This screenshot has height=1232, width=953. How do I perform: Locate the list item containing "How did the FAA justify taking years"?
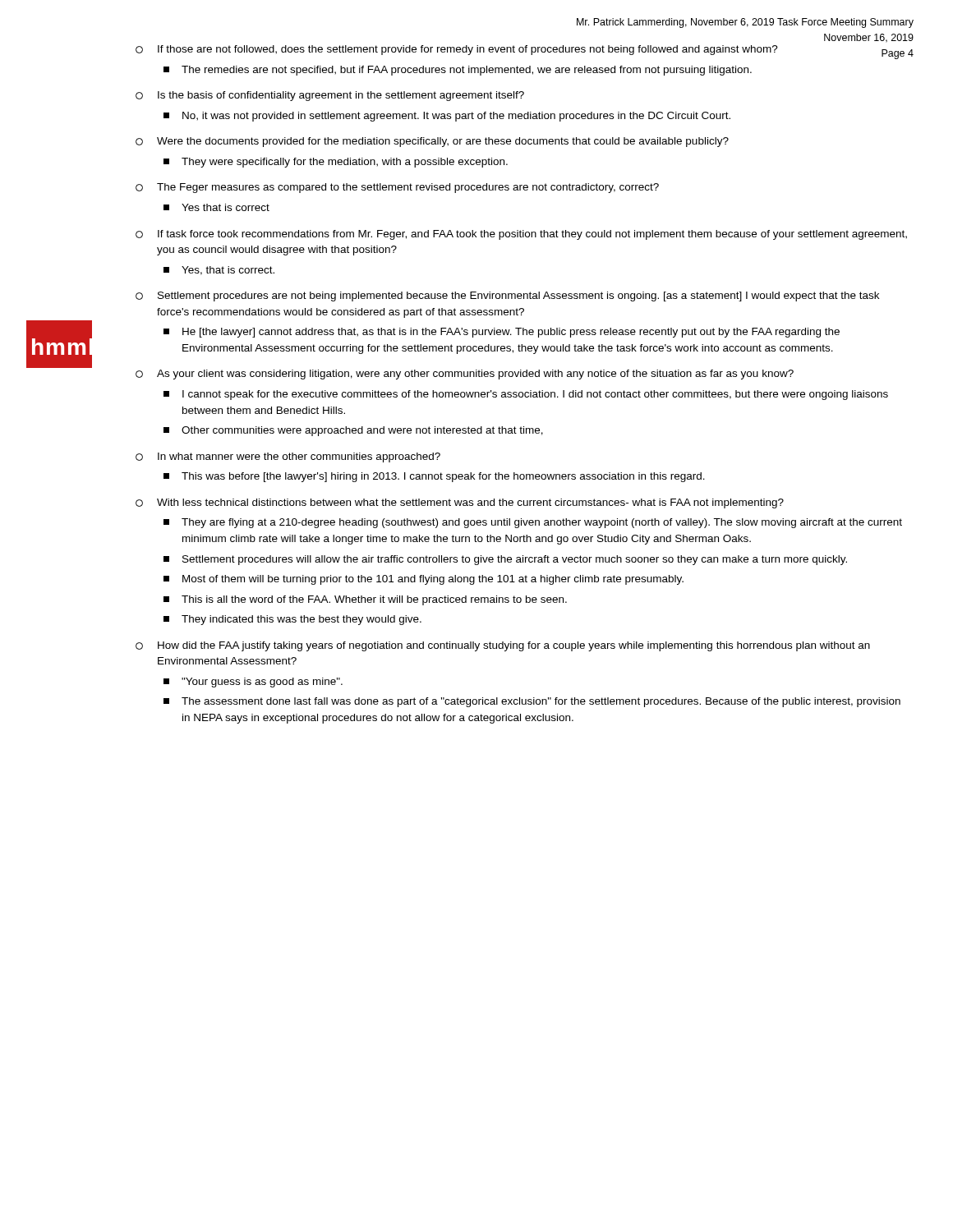[503, 646]
